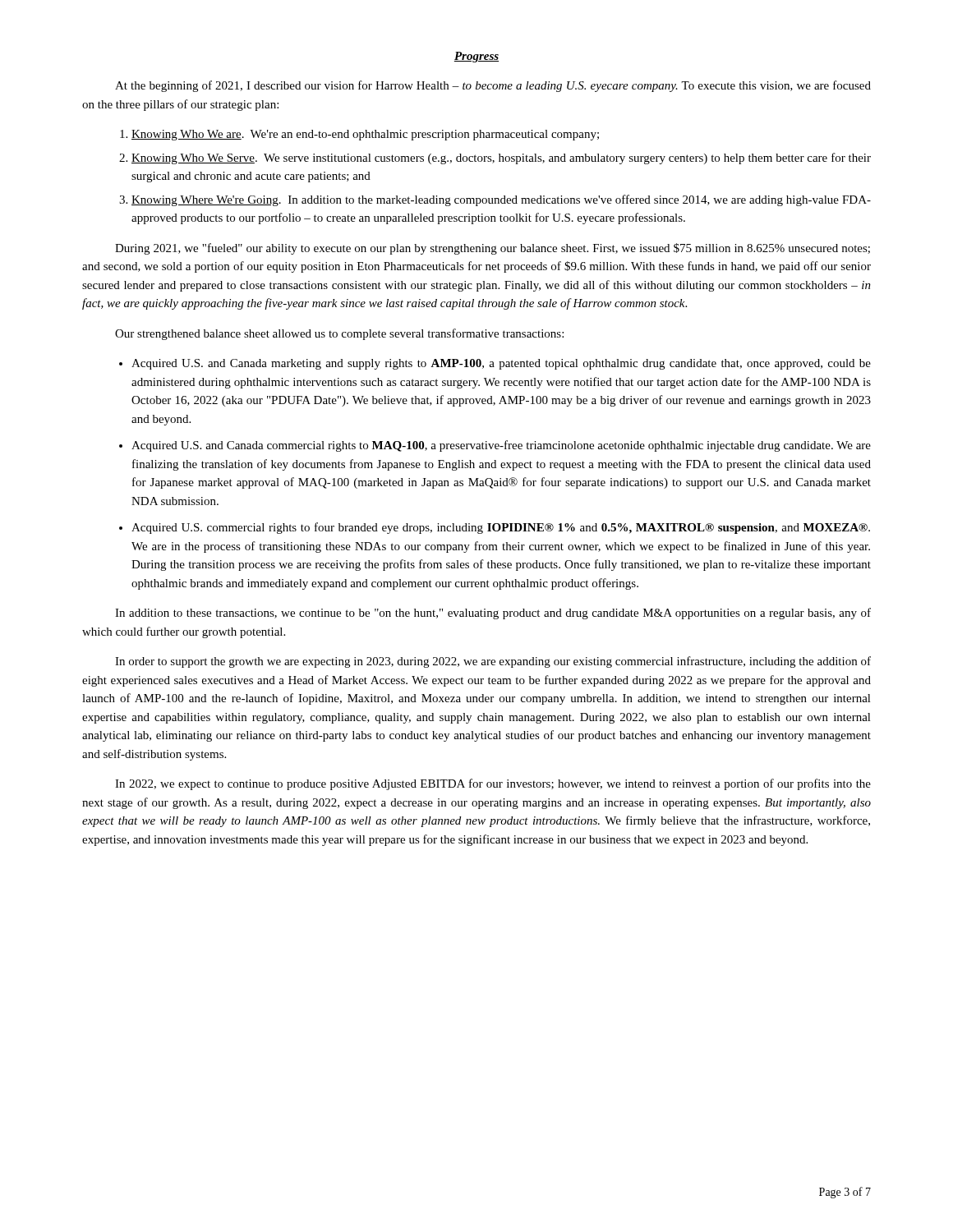This screenshot has width=953, height=1232.
Task: Select the text block with the text "In order to support"
Action: pyautogui.click(x=476, y=708)
